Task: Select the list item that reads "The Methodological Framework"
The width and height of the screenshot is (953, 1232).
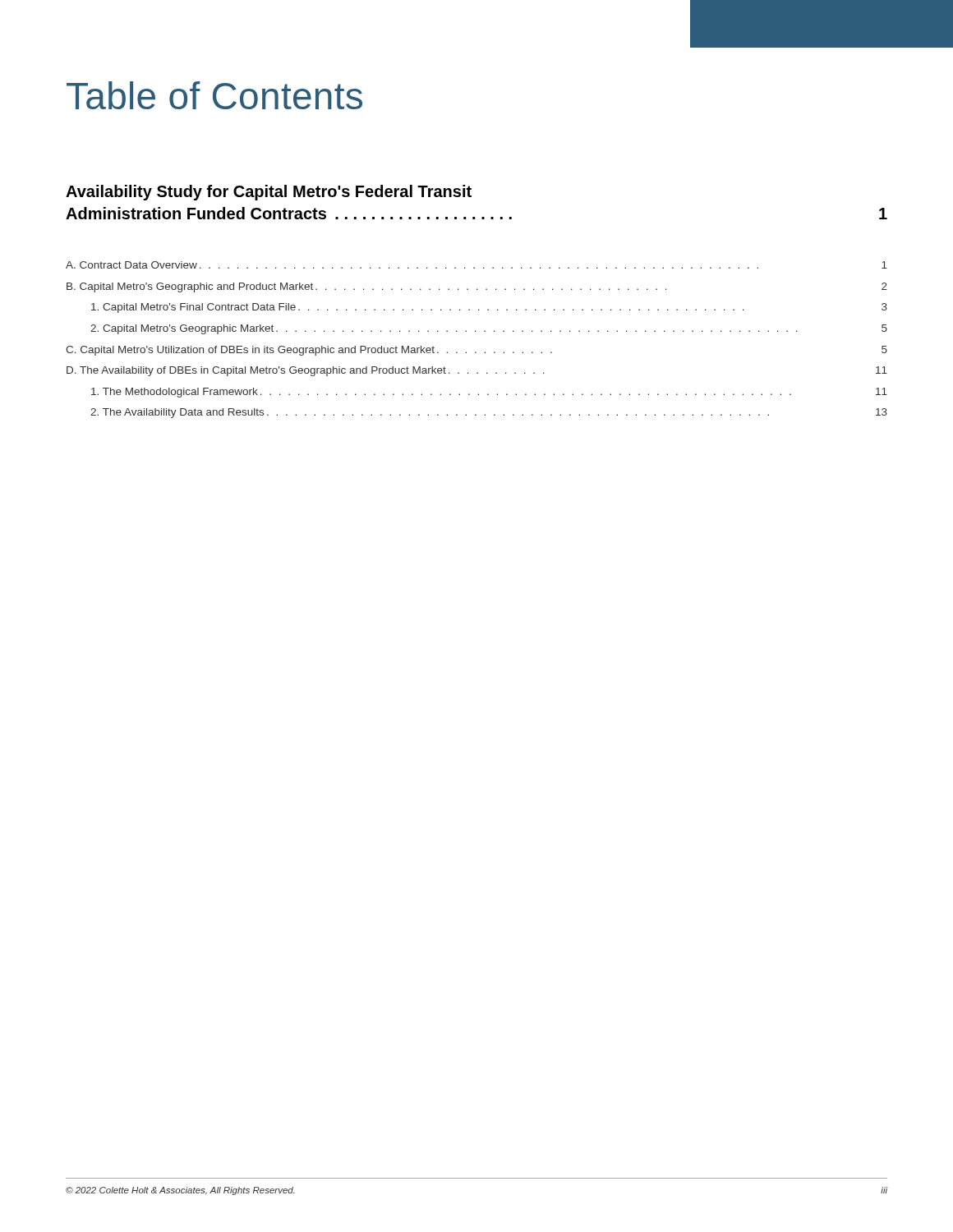Action: coord(489,391)
